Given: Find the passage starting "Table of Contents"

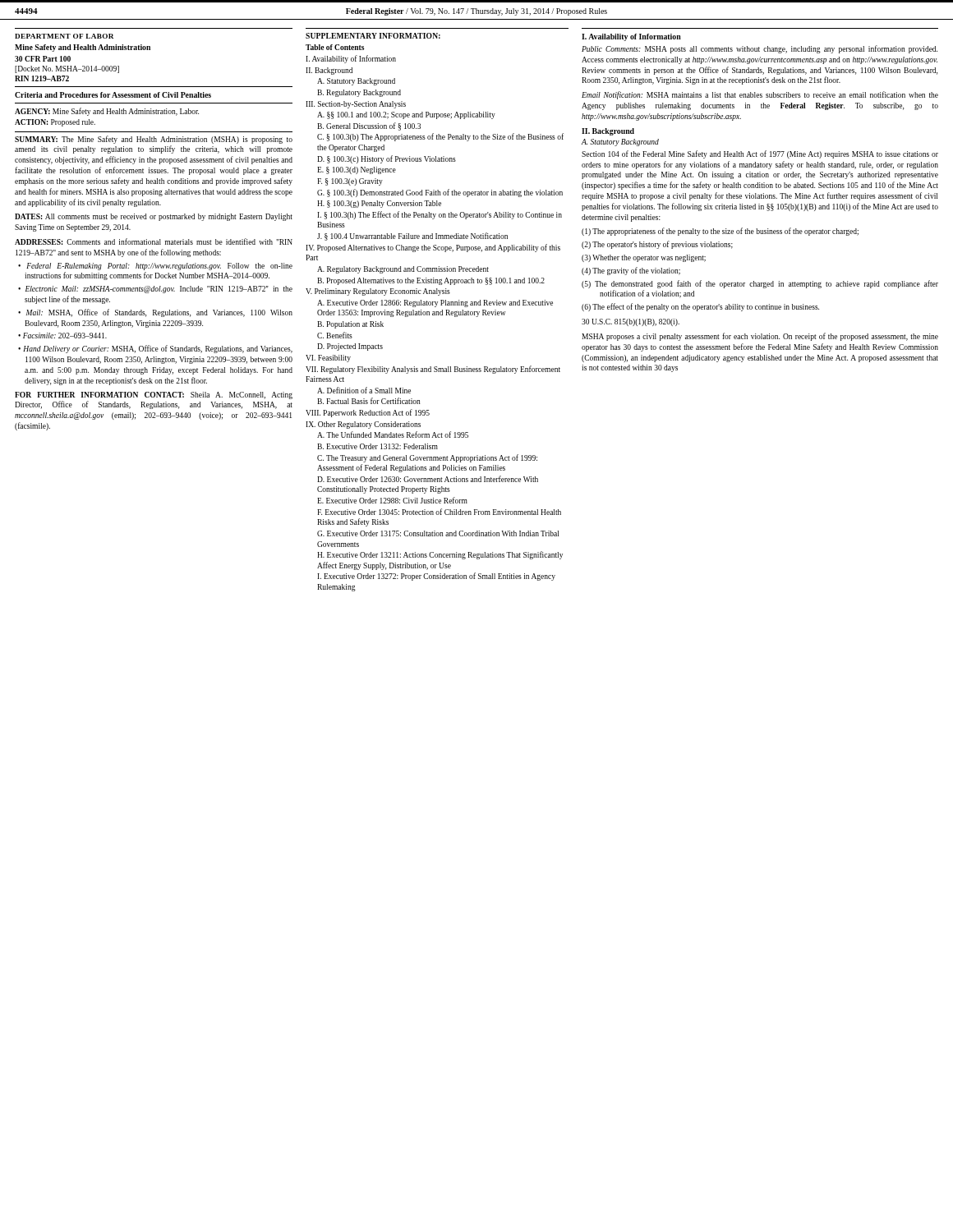Looking at the screenshot, I should [335, 48].
